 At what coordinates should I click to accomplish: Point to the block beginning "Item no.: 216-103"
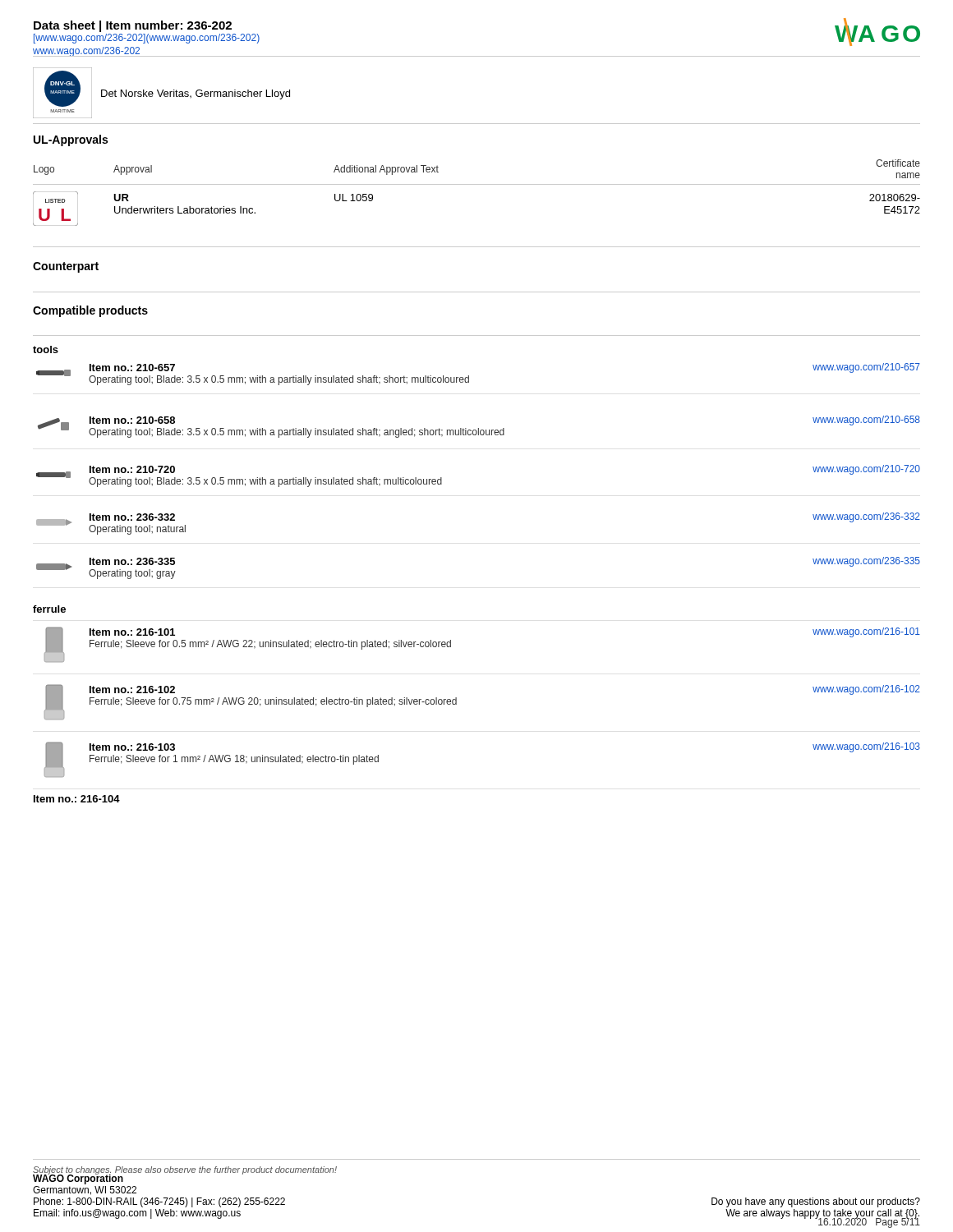[155, 759]
